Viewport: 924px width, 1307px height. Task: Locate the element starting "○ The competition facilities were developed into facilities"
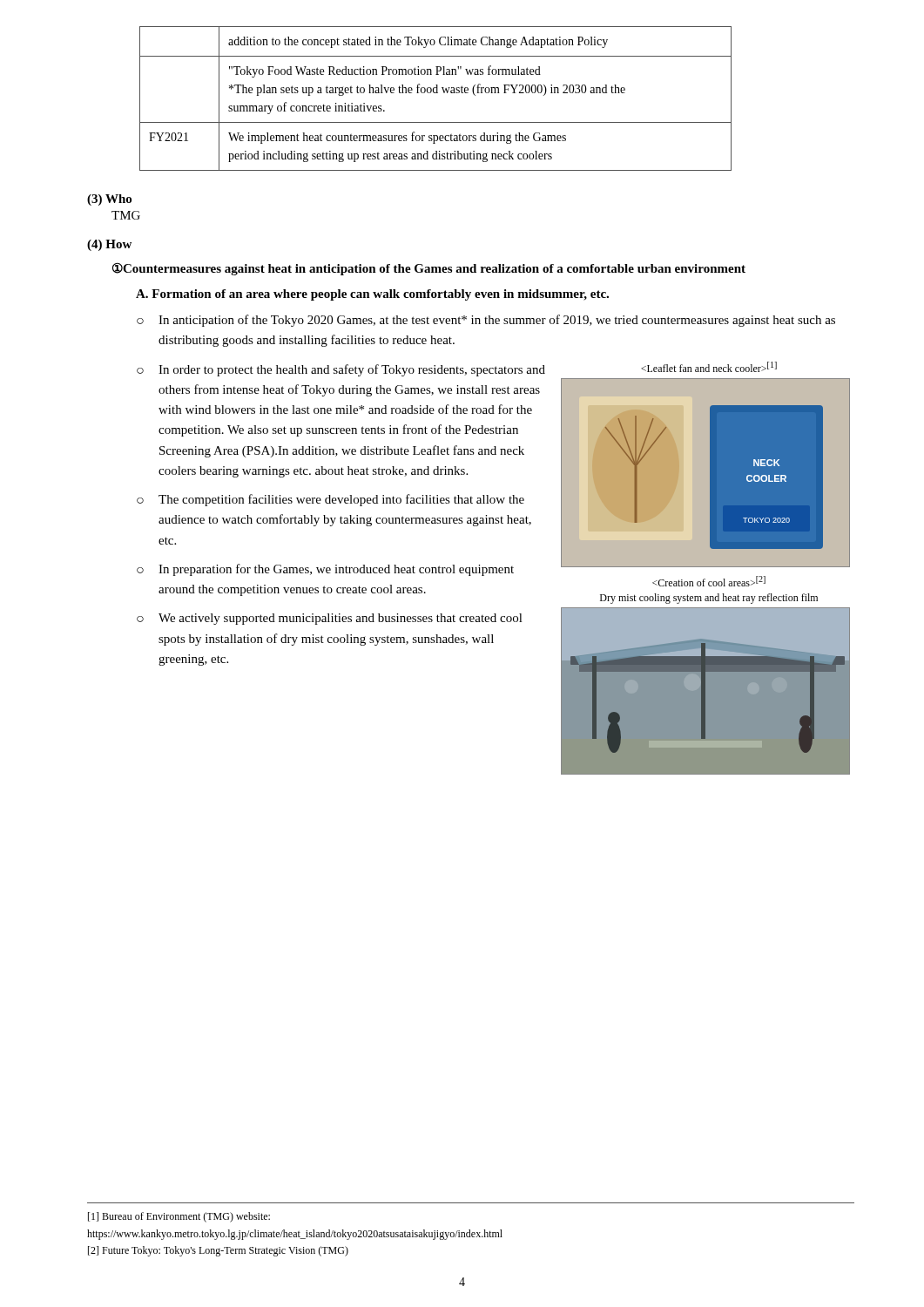(x=340, y=520)
